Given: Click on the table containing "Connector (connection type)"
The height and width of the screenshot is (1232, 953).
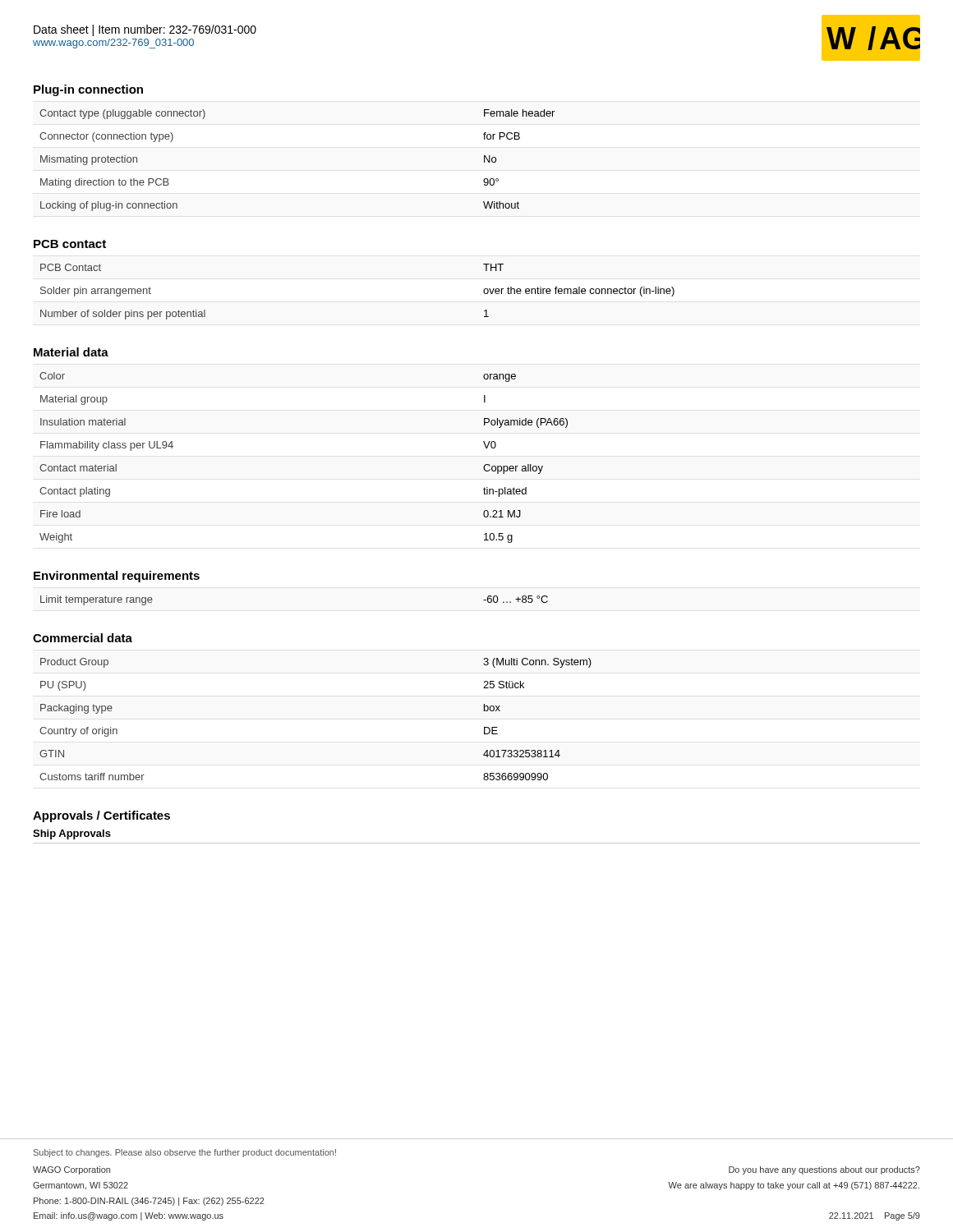Looking at the screenshot, I should (476, 159).
